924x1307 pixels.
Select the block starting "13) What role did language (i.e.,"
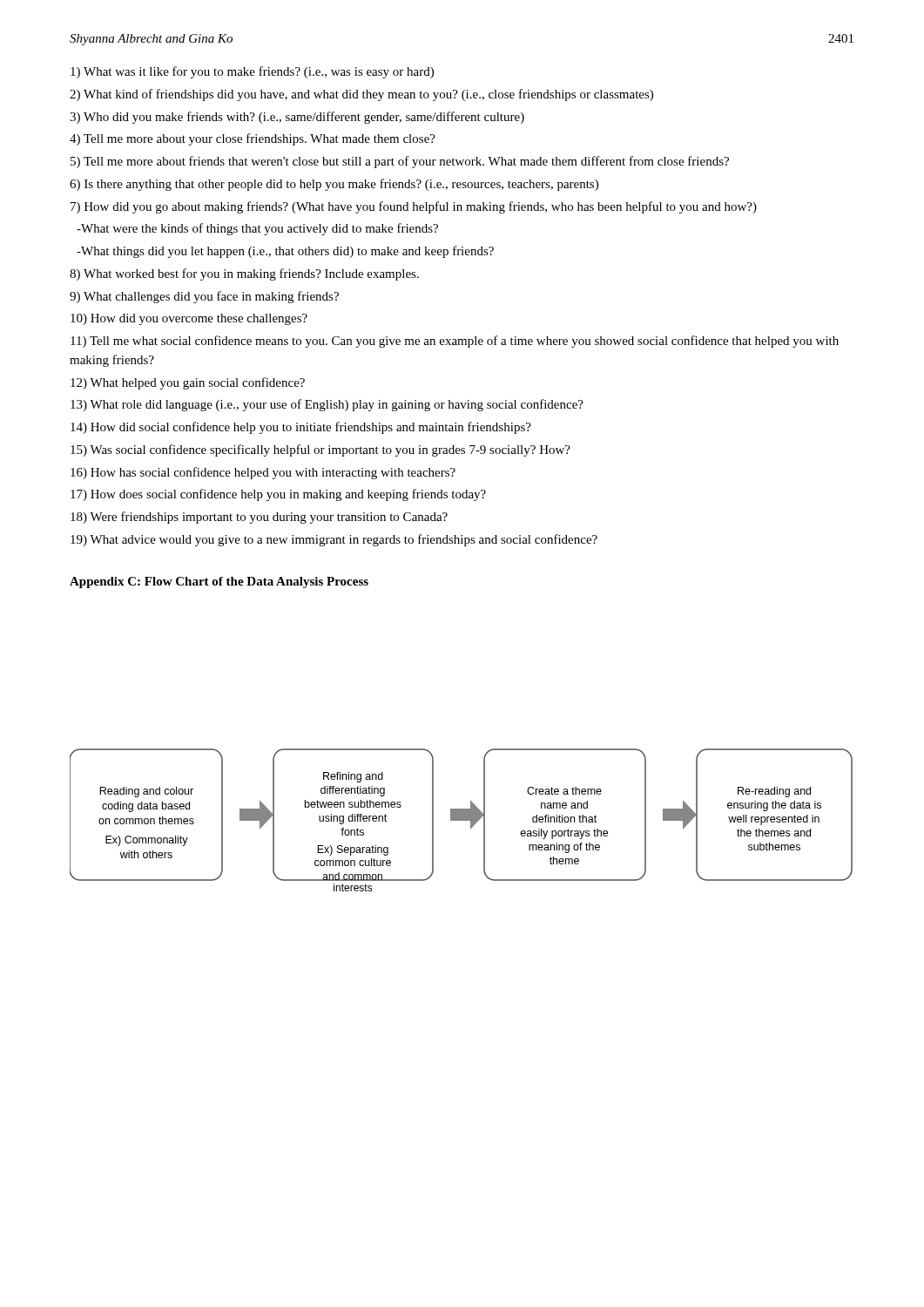click(327, 405)
